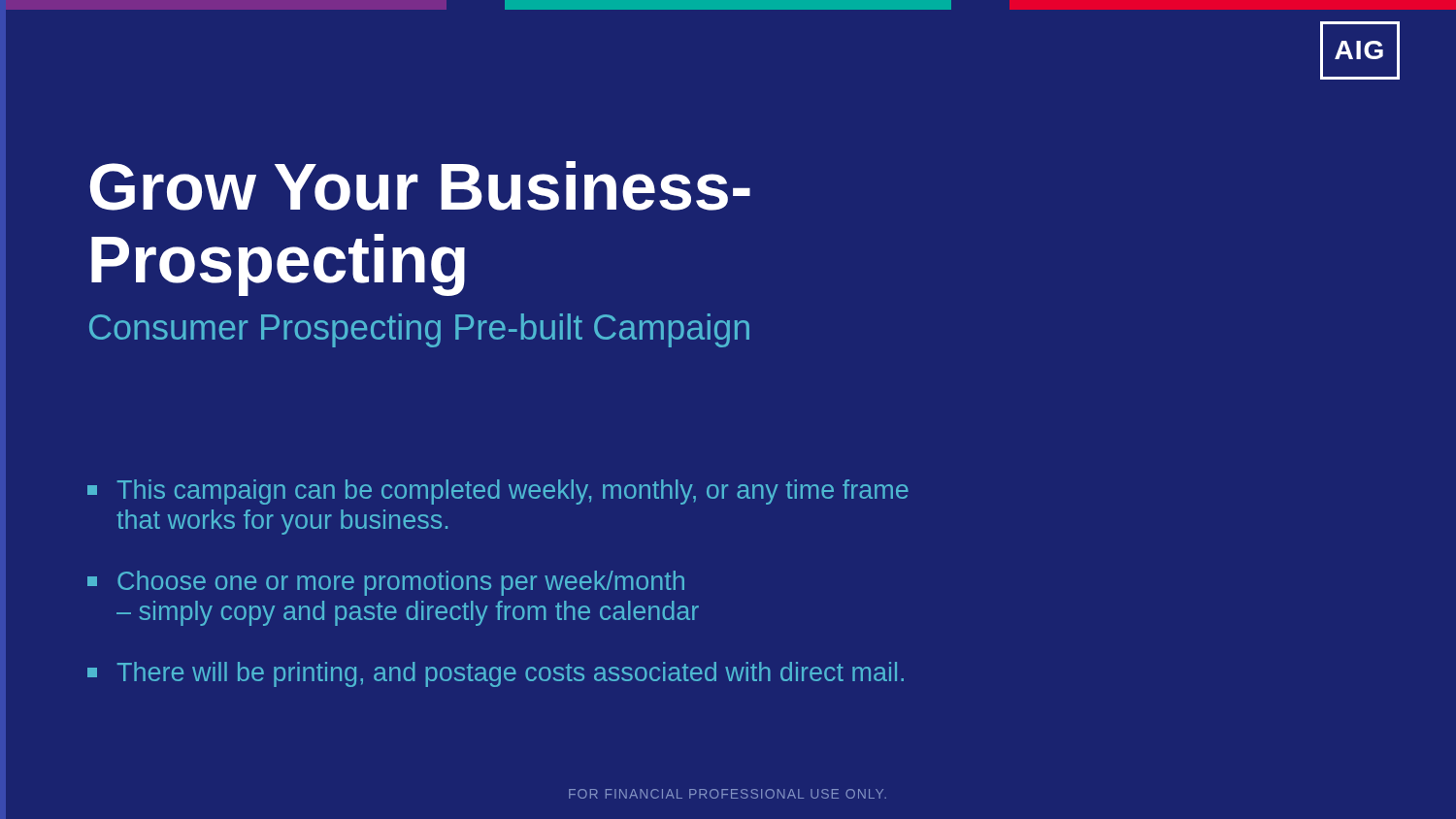Point to "Consumer Prospecting Pre-built Campaign"

tap(524, 328)
